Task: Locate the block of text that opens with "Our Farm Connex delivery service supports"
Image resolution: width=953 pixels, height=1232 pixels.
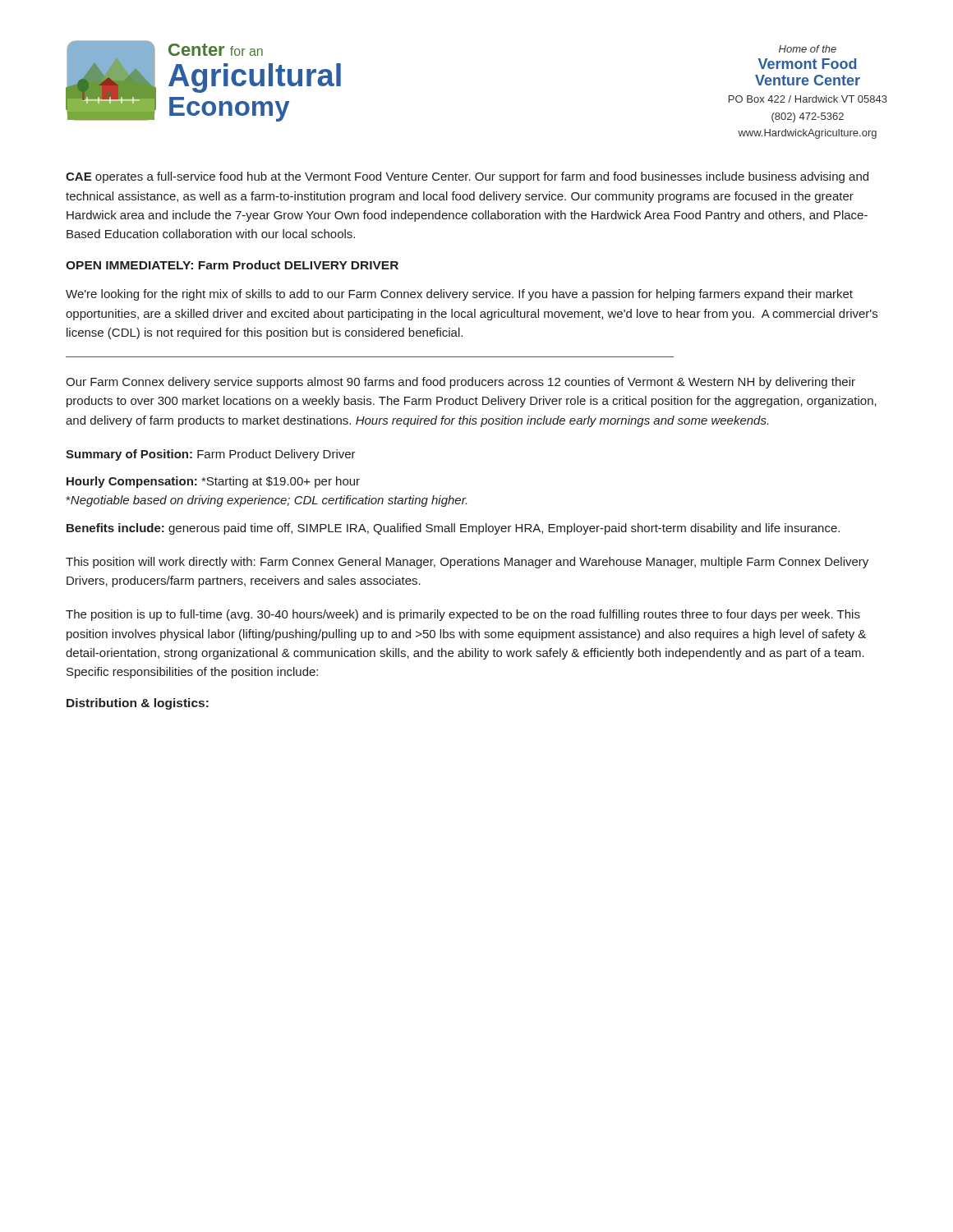Action: point(471,401)
